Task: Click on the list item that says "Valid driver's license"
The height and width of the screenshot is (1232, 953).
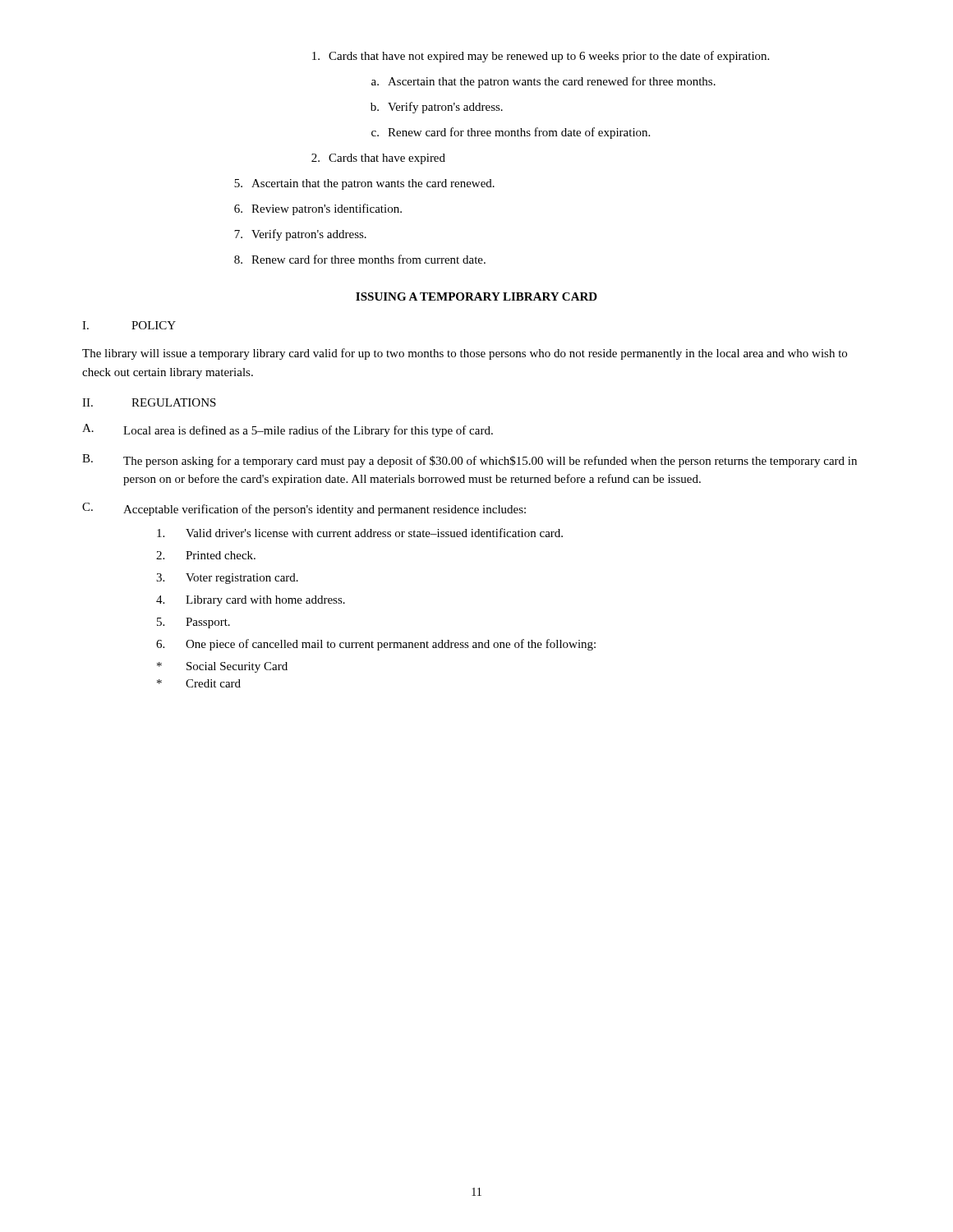Action: 513,533
